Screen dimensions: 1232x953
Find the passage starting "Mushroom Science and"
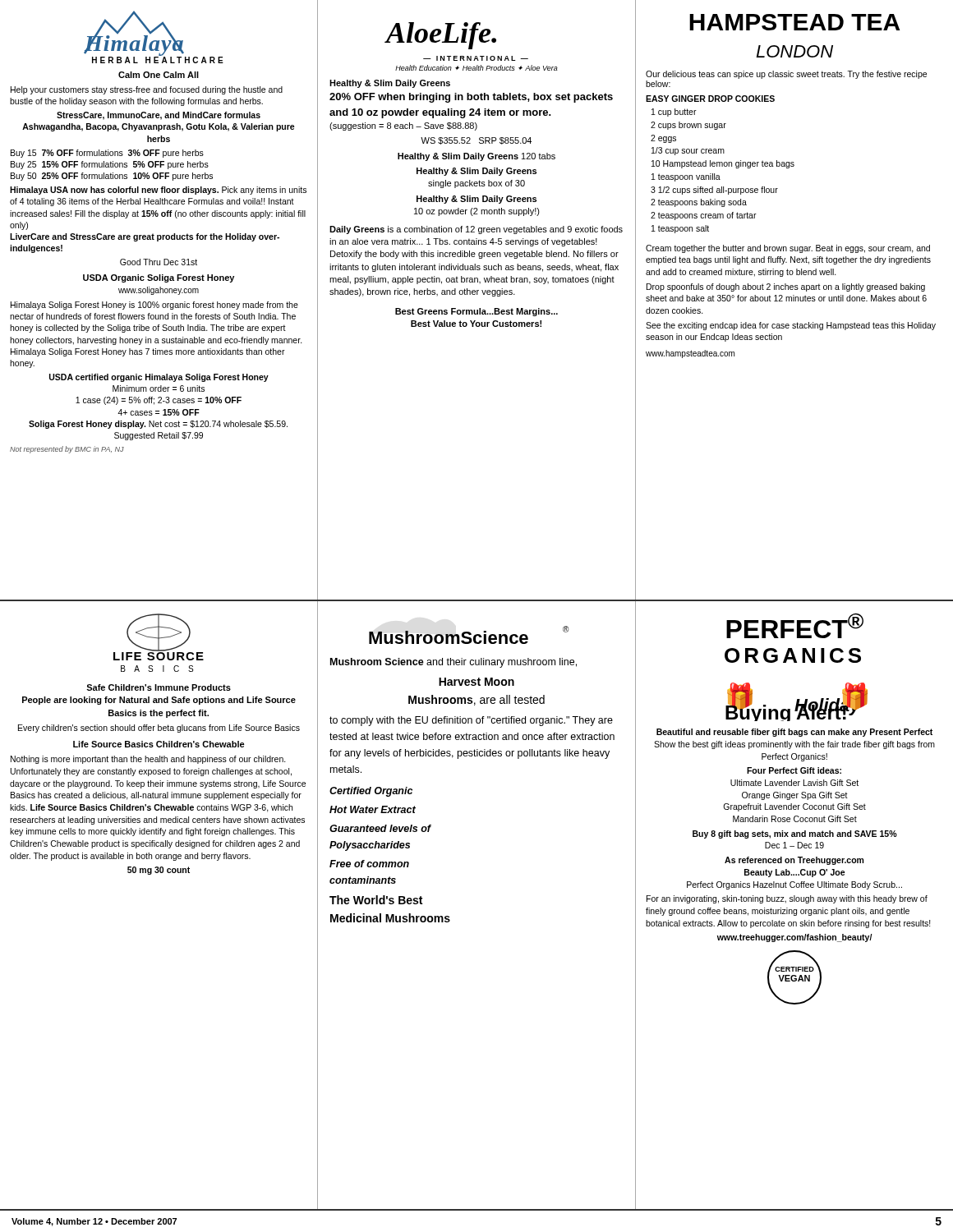pos(453,663)
